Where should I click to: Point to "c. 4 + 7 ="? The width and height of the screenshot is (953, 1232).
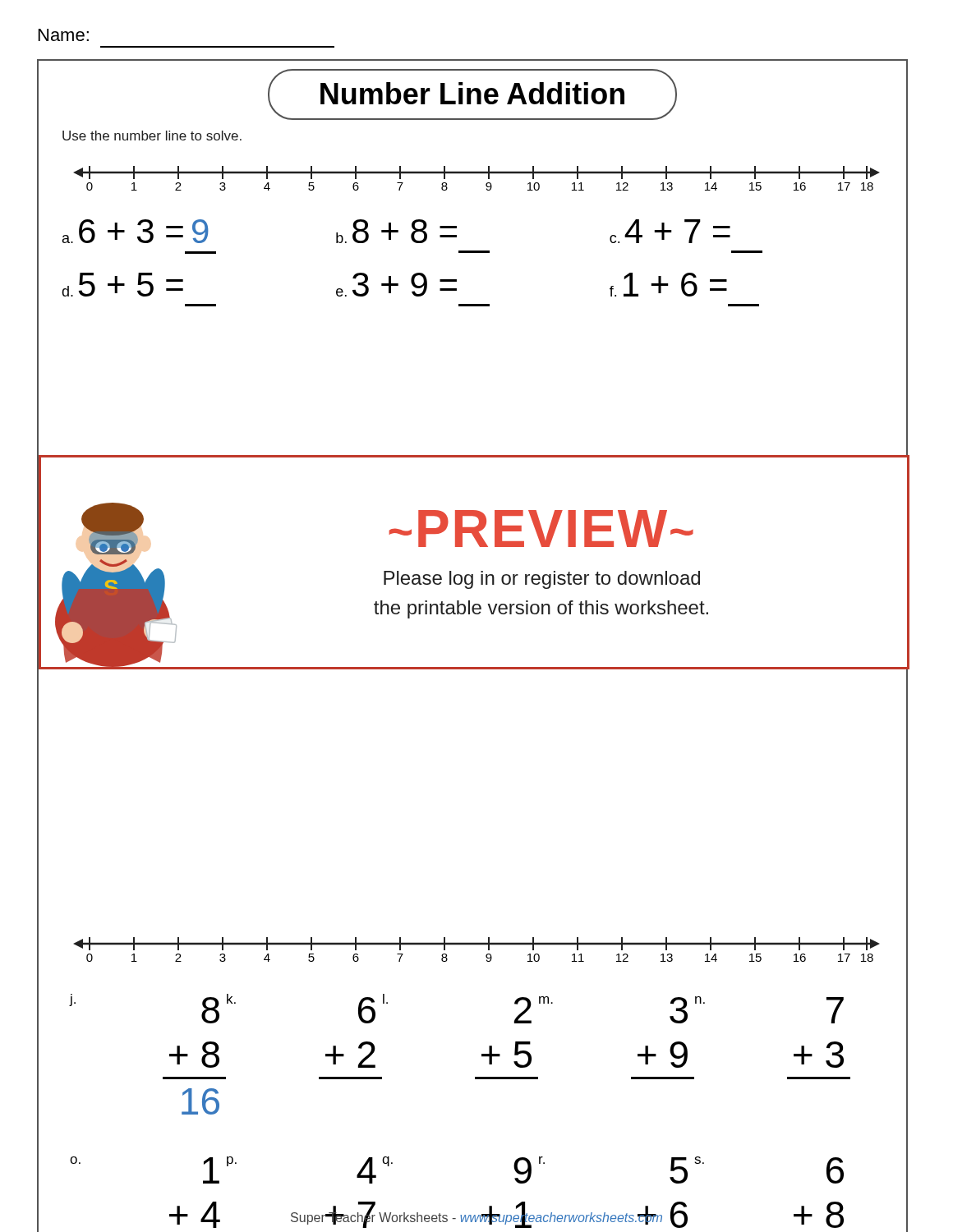point(686,232)
